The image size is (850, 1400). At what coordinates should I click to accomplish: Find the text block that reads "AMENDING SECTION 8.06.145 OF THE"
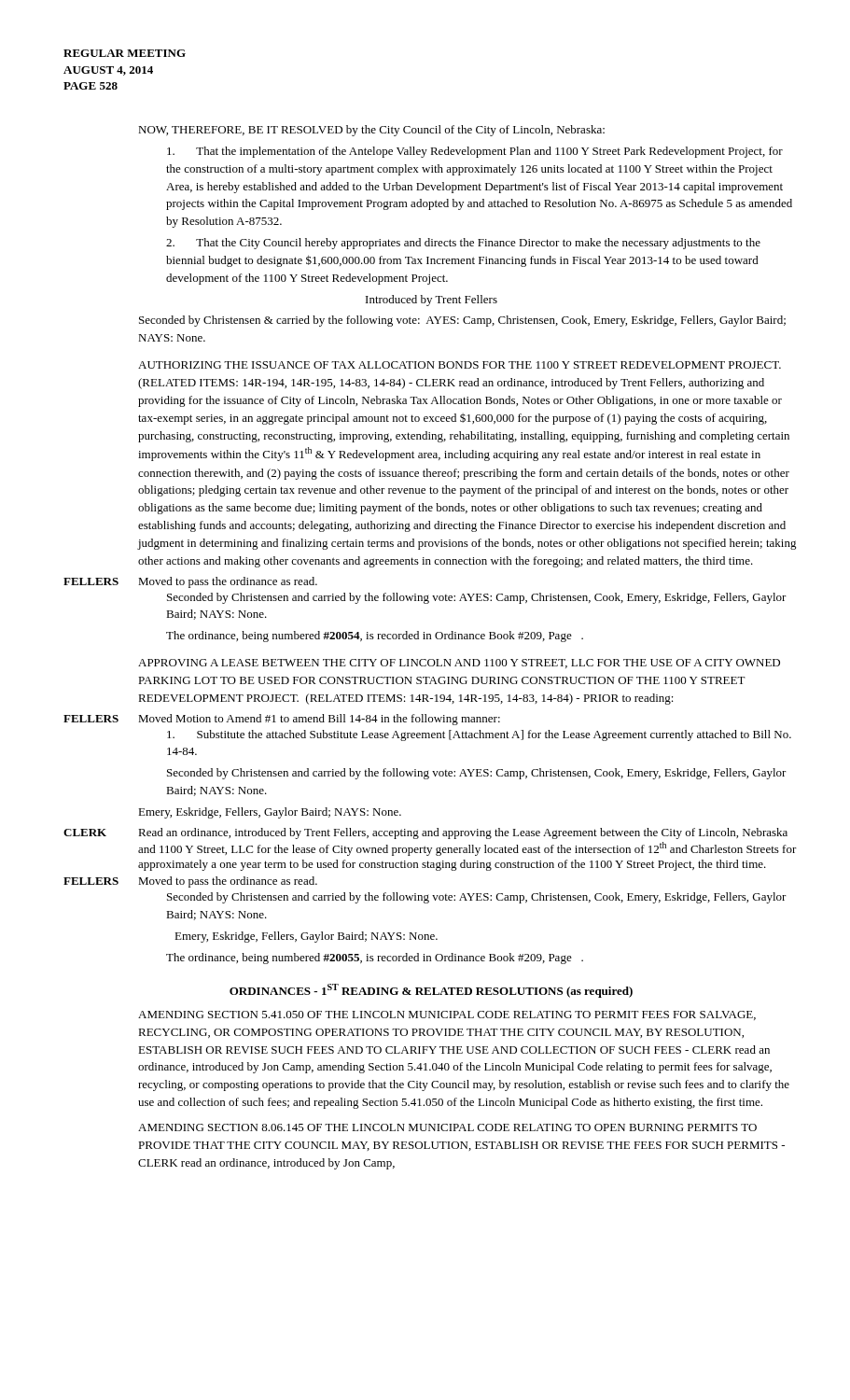click(468, 1145)
